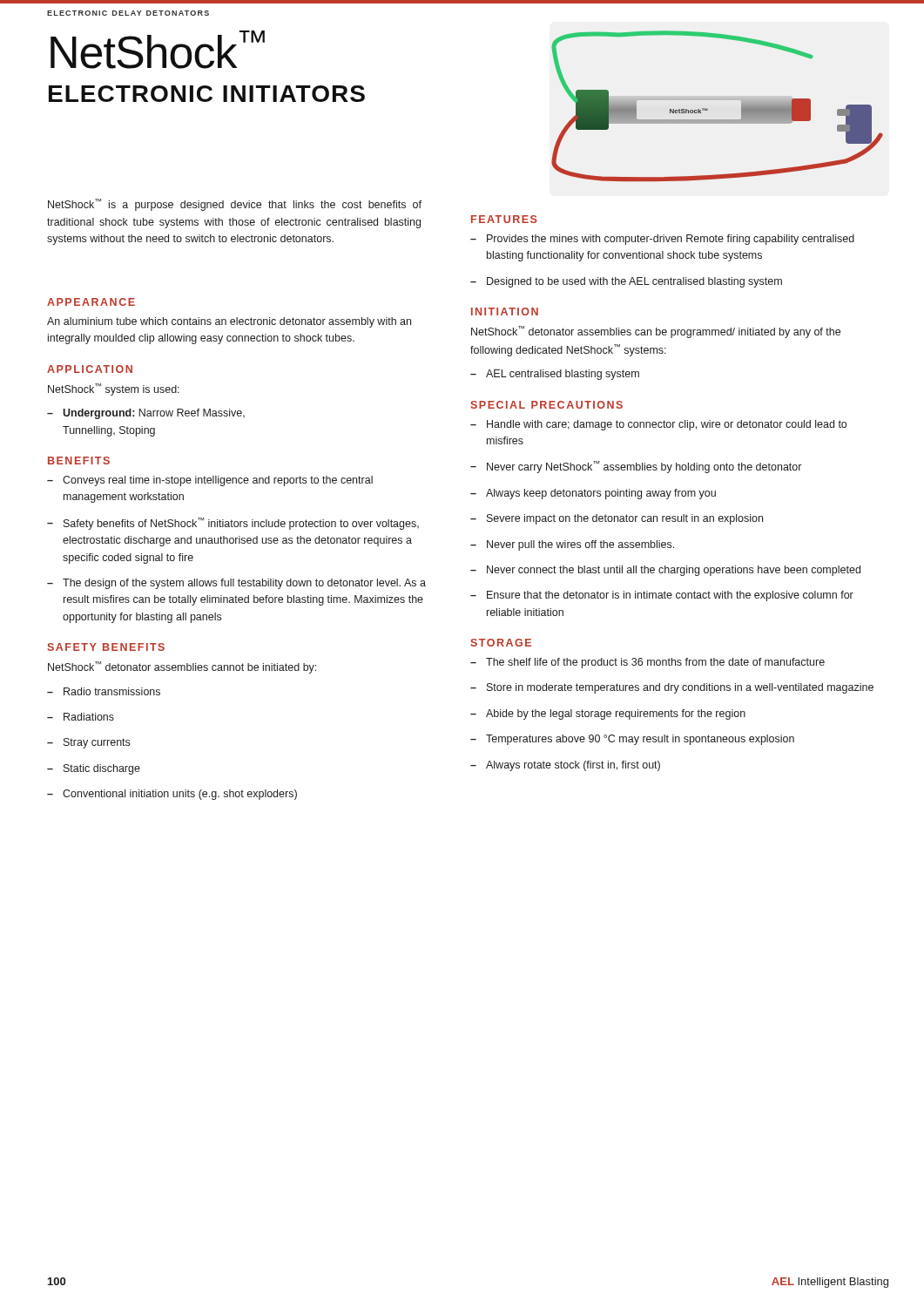Locate the list item that reads "– Always rotate stock (first in, first"
This screenshot has height=1307, width=924.
[x=565, y=766]
